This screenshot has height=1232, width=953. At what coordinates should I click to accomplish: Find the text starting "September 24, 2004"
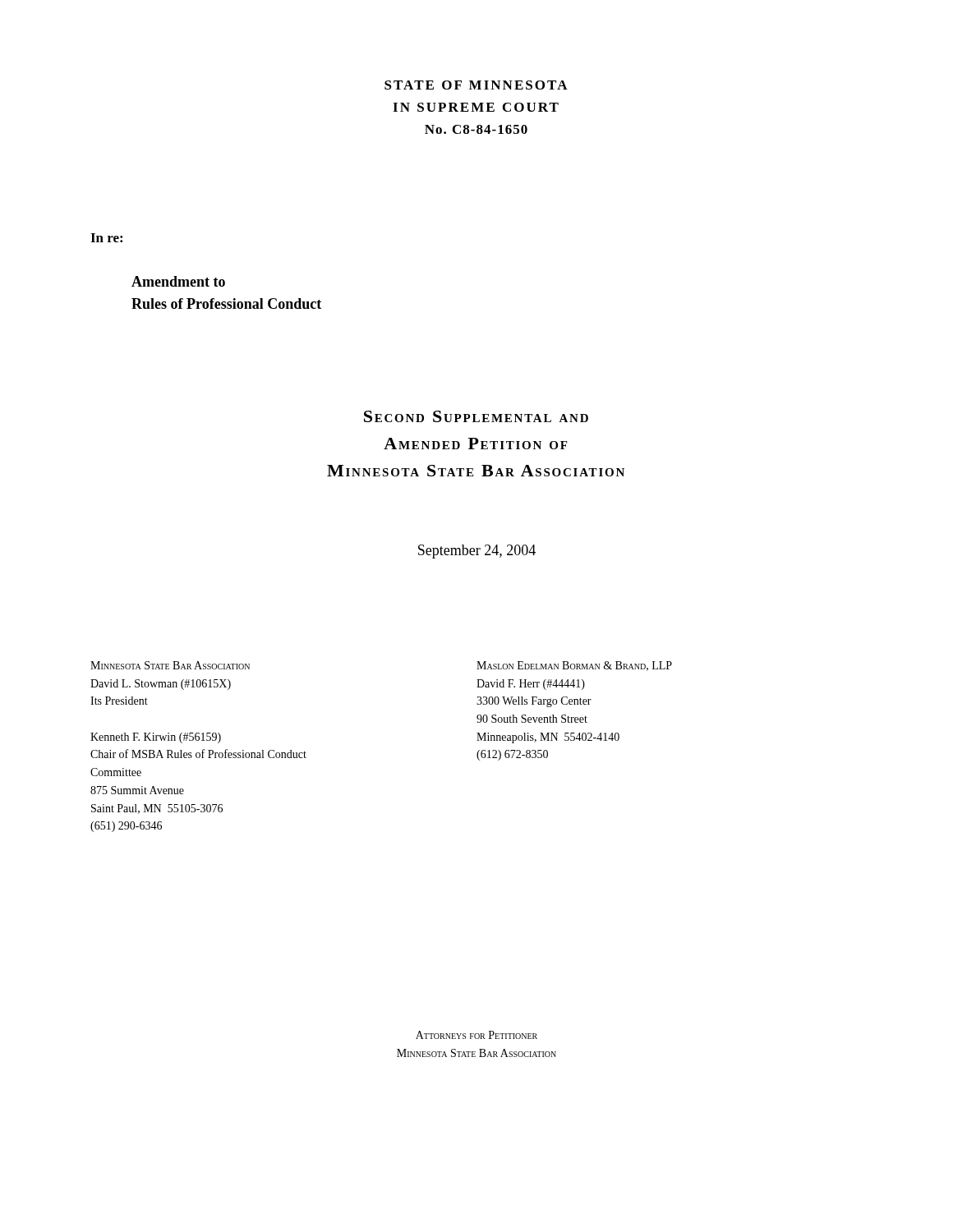[476, 551]
